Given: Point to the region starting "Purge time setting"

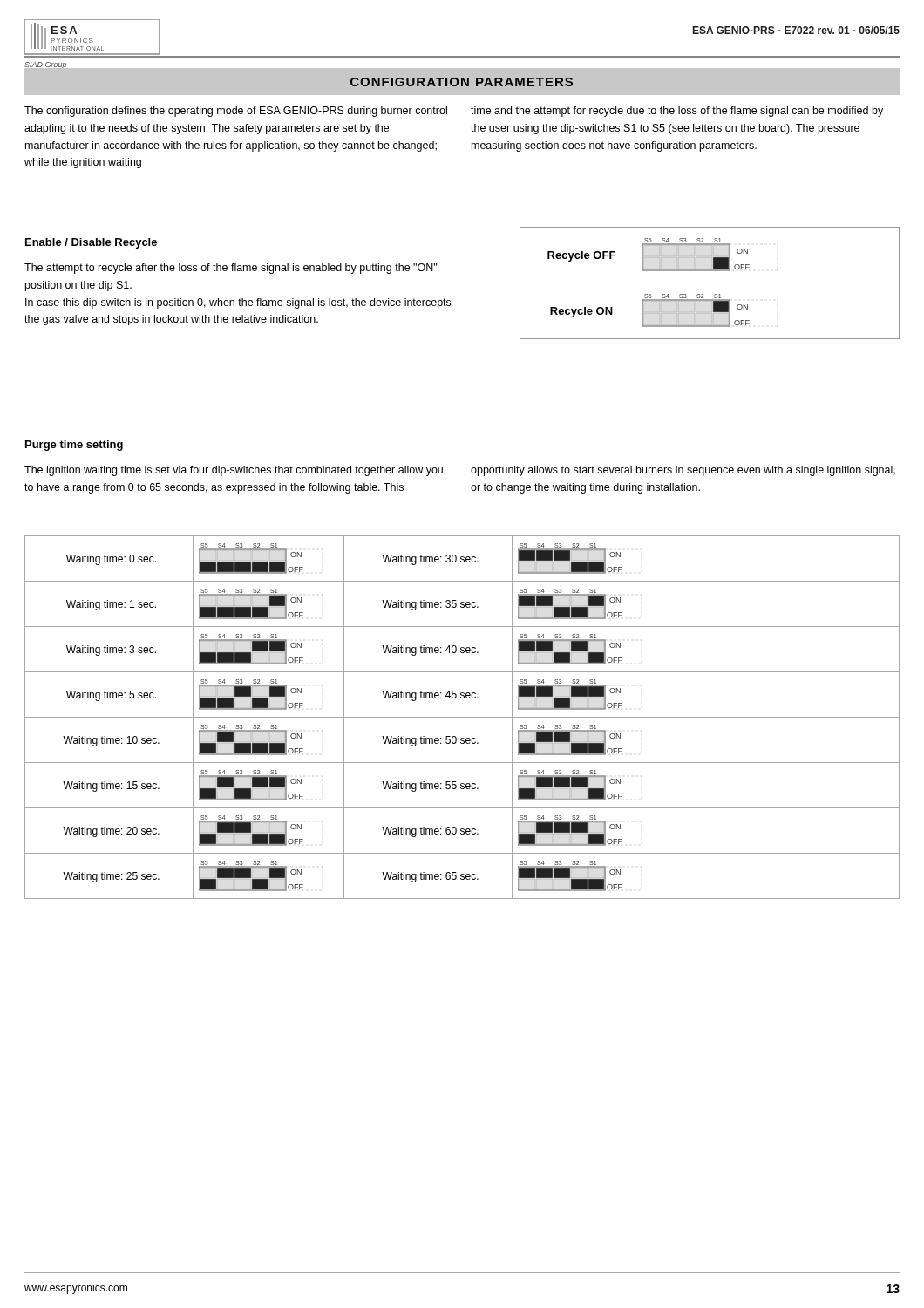Looking at the screenshot, I should point(74,444).
